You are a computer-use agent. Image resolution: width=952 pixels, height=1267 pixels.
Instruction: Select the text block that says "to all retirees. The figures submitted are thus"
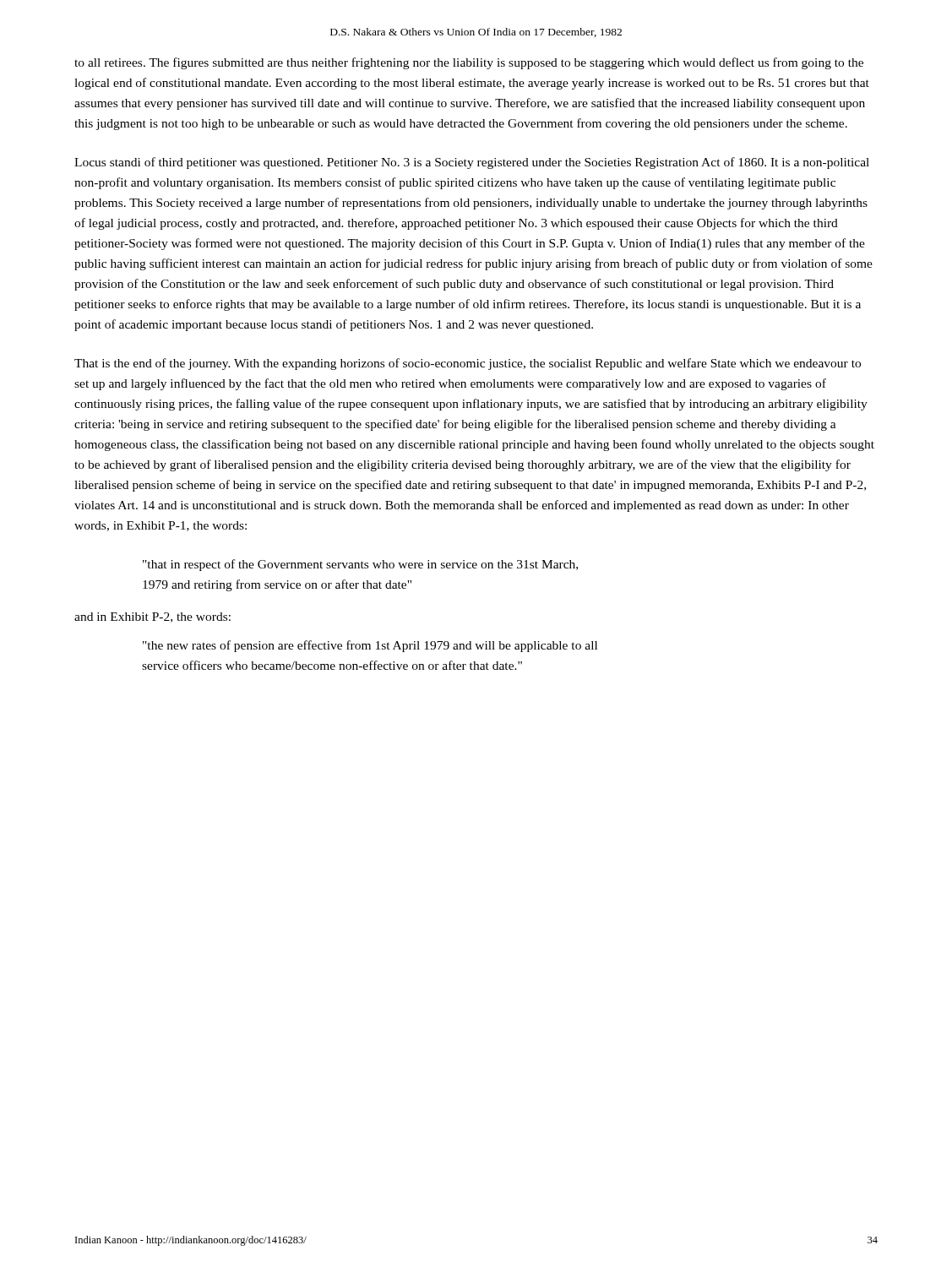point(476,93)
